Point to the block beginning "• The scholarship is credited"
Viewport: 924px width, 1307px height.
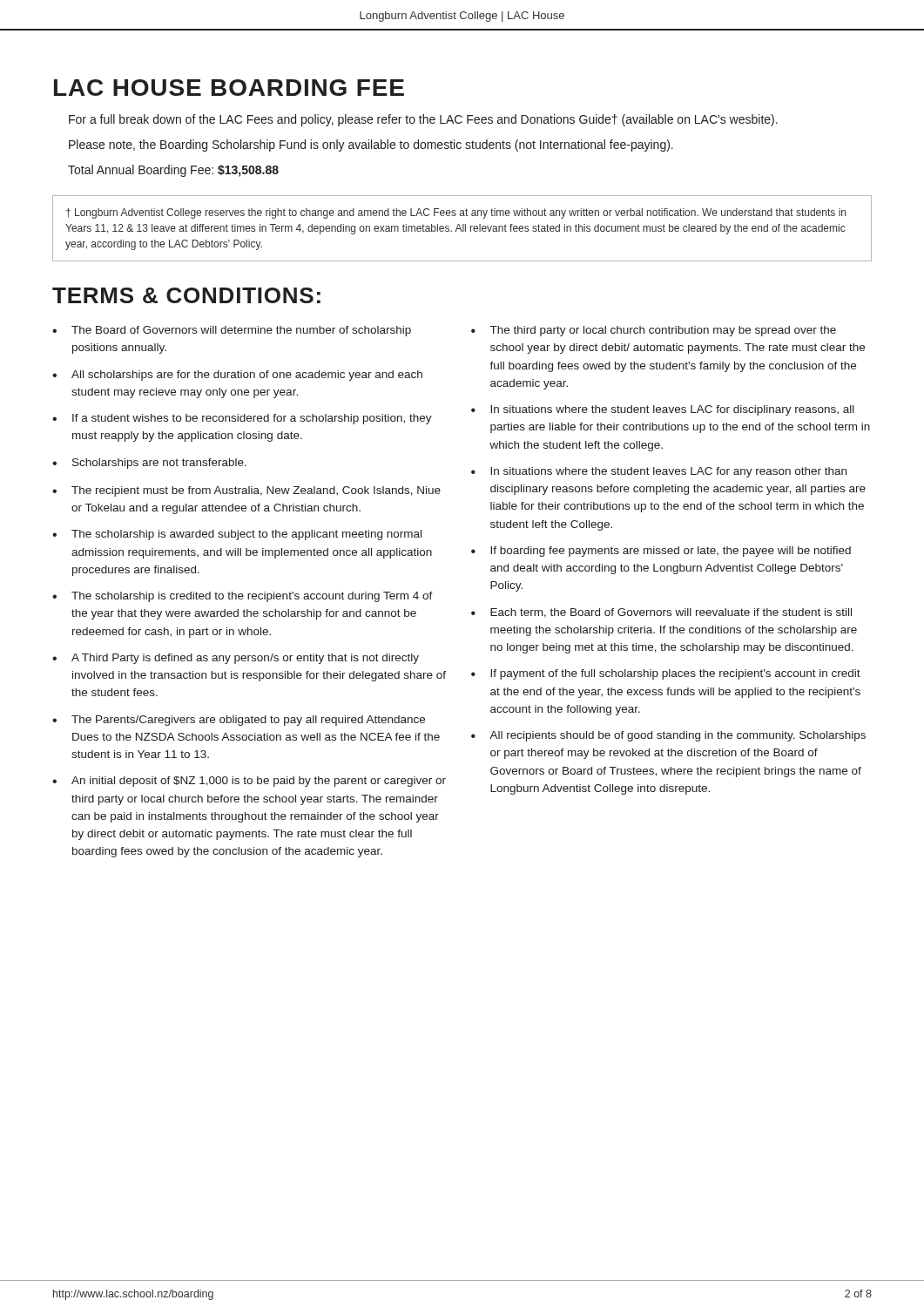pyautogui.click(x=249, y=614)
